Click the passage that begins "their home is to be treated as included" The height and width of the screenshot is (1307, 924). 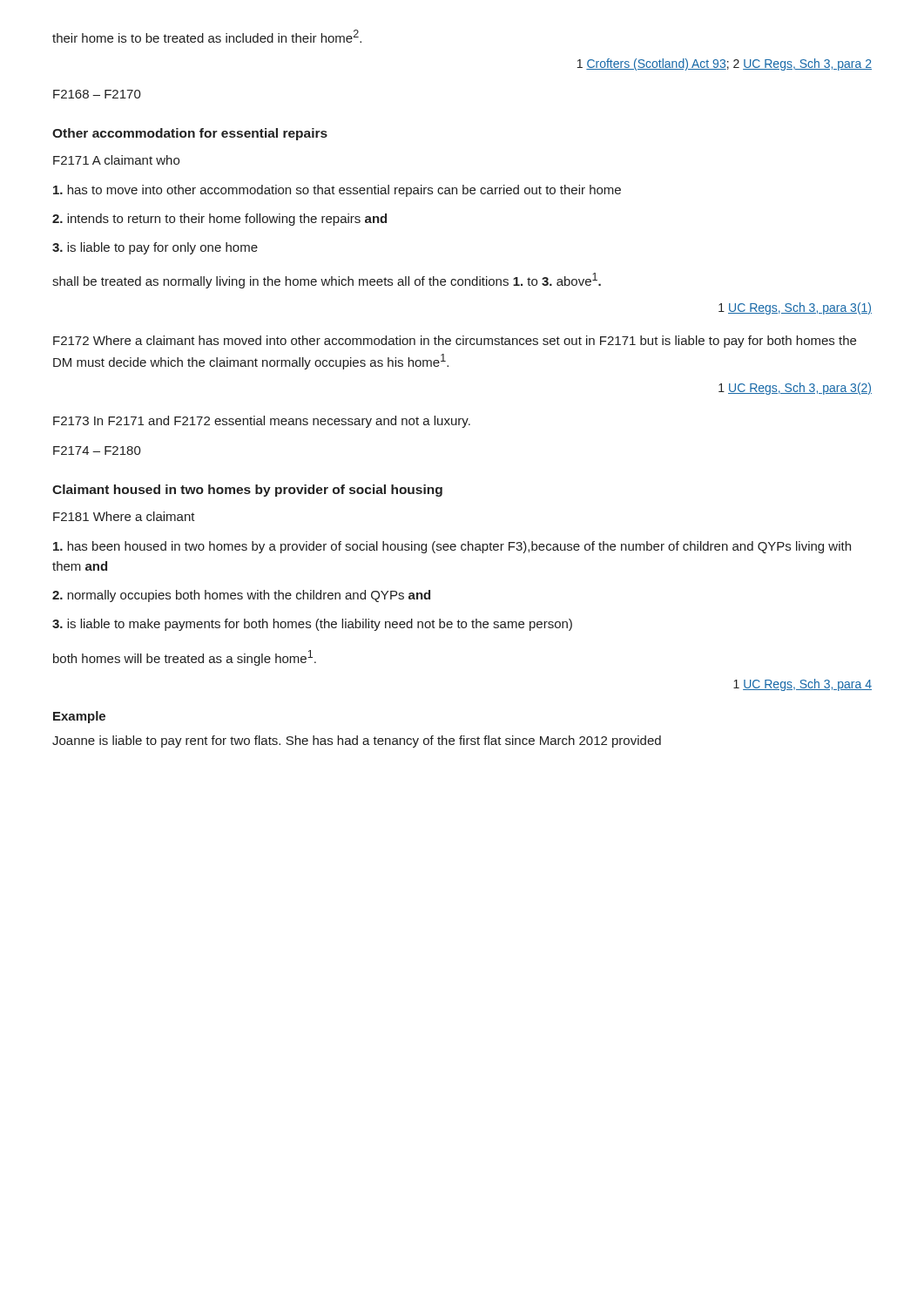tap(207, 37)
